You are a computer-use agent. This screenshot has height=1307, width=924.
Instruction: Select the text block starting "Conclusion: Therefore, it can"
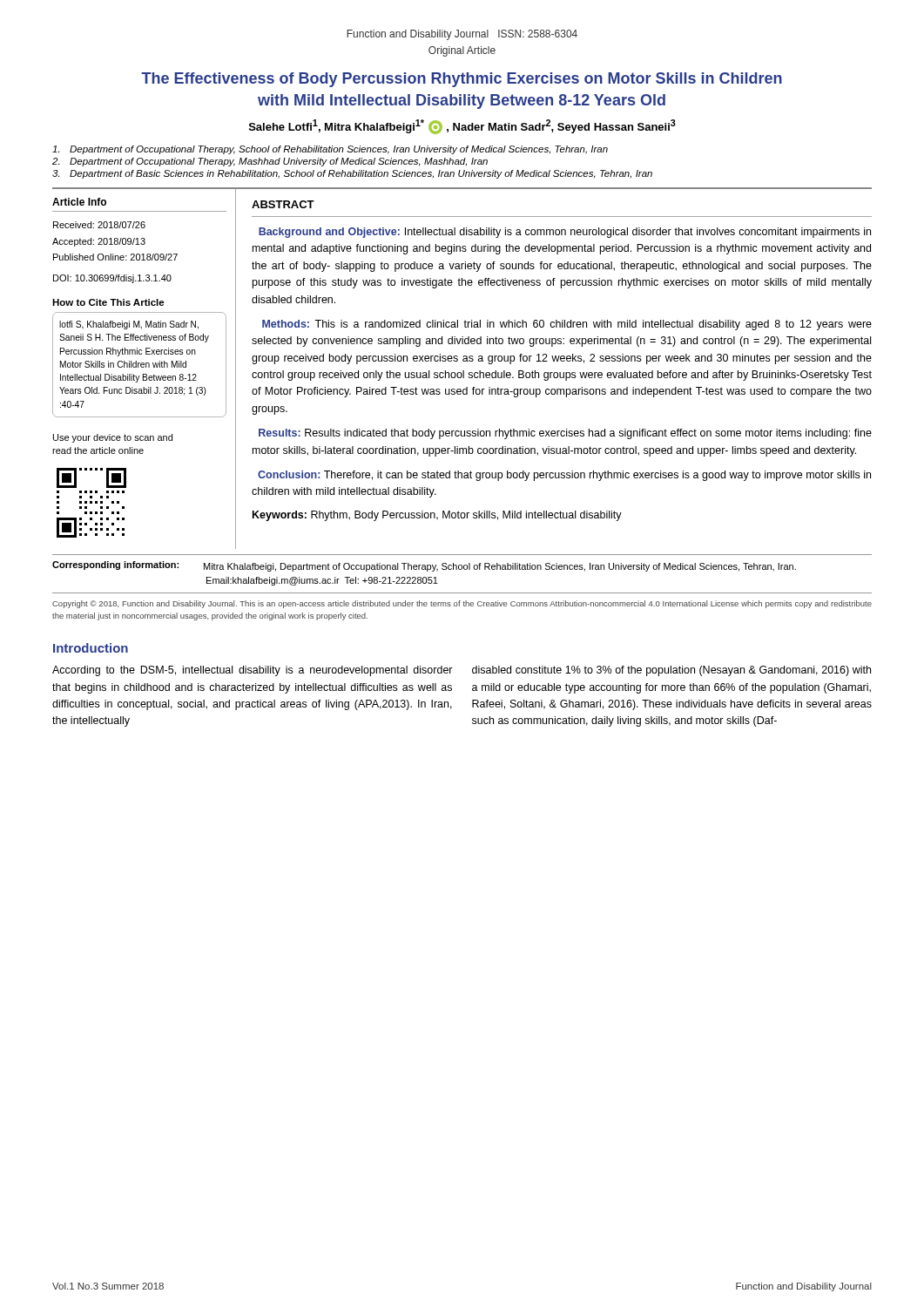coord(562,483)
